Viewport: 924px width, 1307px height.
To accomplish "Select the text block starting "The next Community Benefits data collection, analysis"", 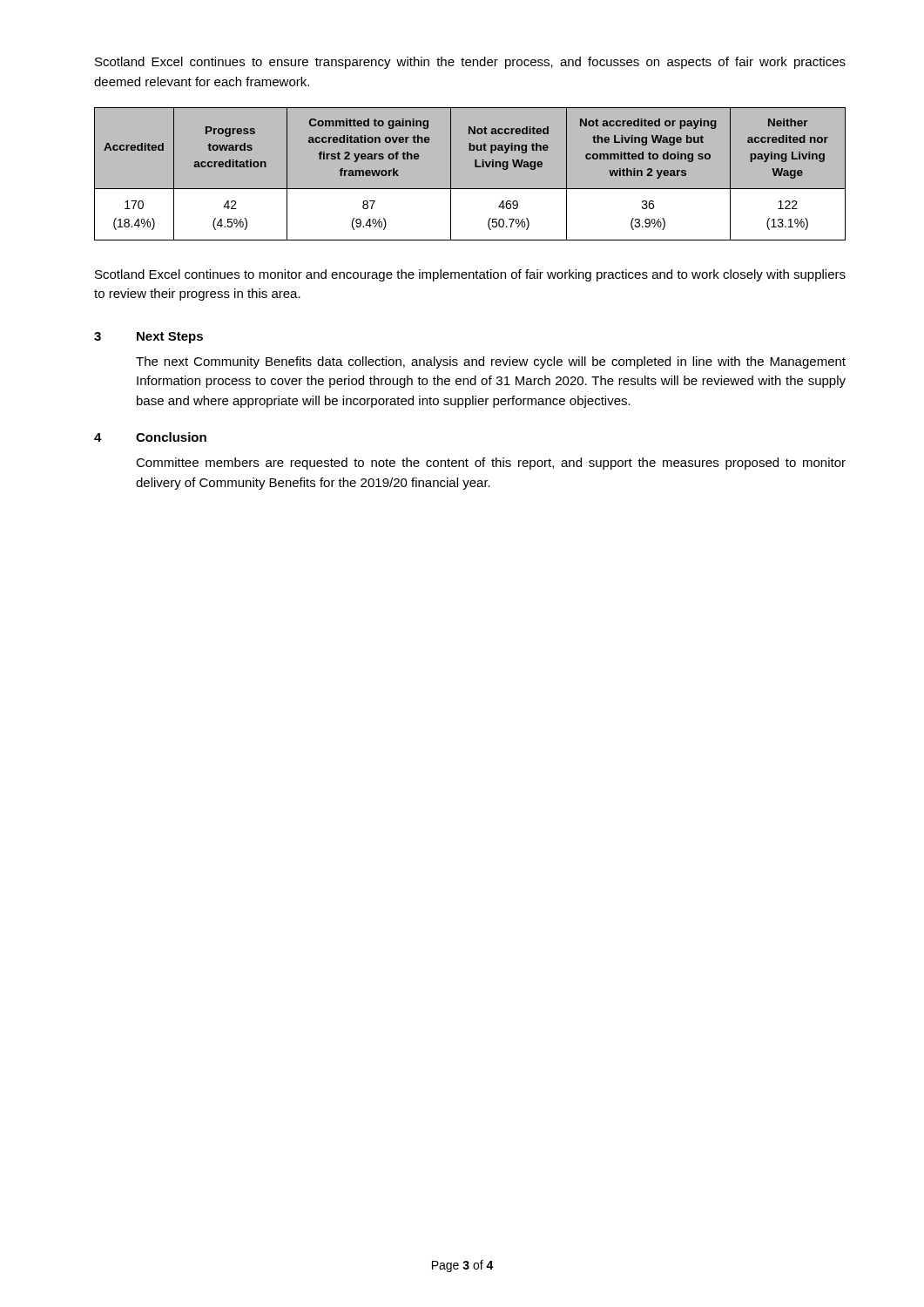I will click(x=491, y=380).
